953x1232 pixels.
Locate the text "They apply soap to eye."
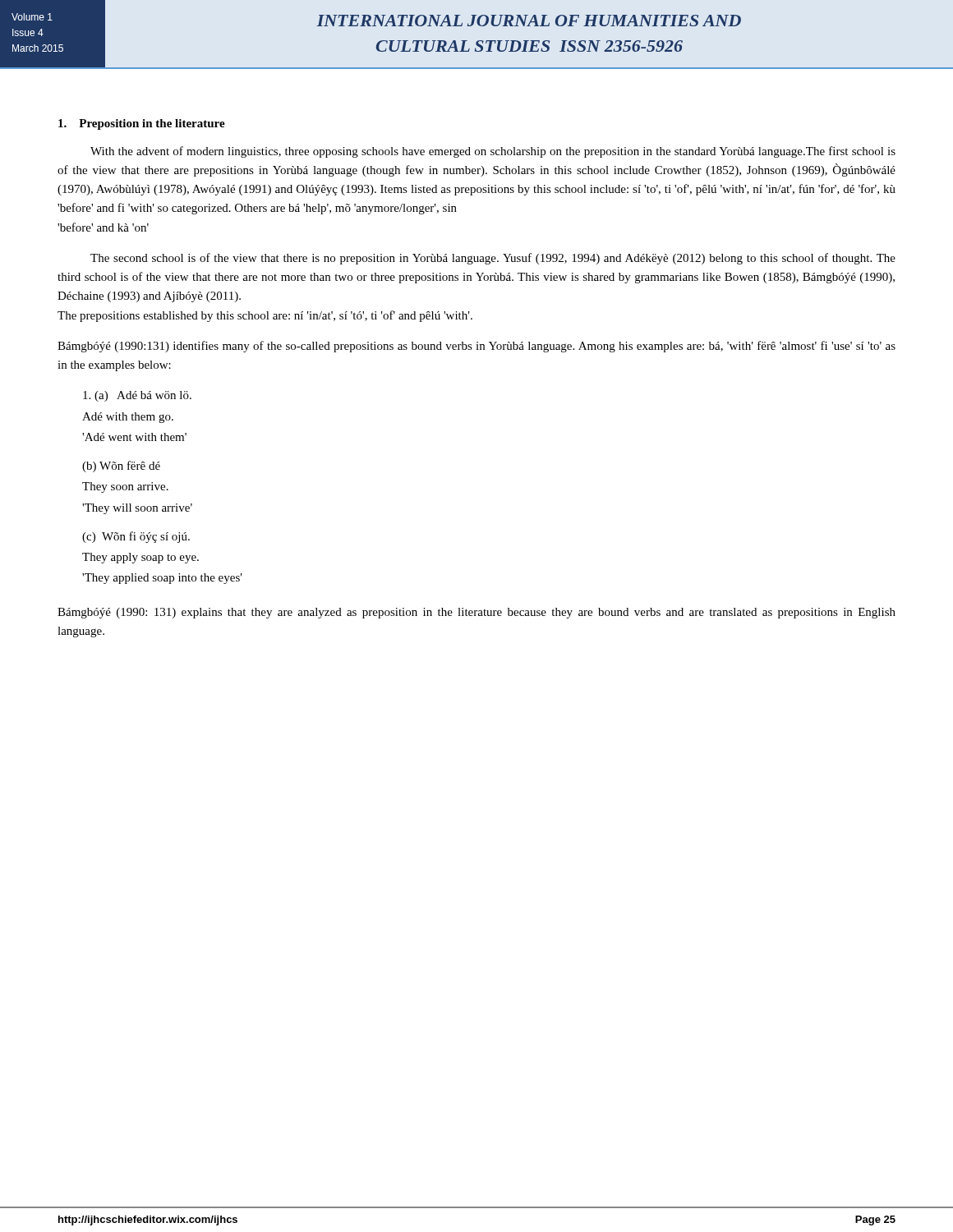[141, 557]
